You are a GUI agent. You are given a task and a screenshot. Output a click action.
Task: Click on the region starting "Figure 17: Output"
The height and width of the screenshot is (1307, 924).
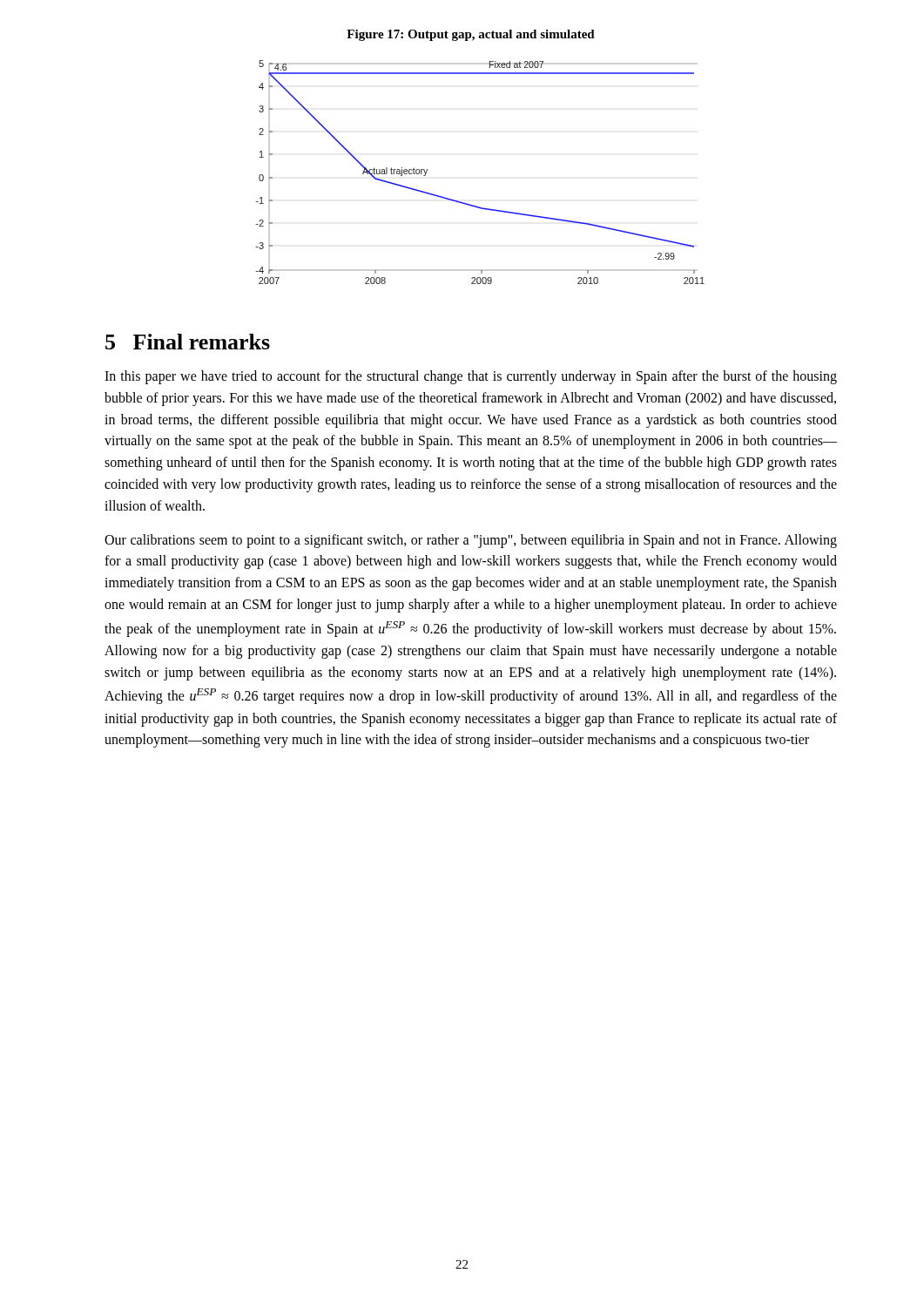pyautogui.click(x=471, y=34)
